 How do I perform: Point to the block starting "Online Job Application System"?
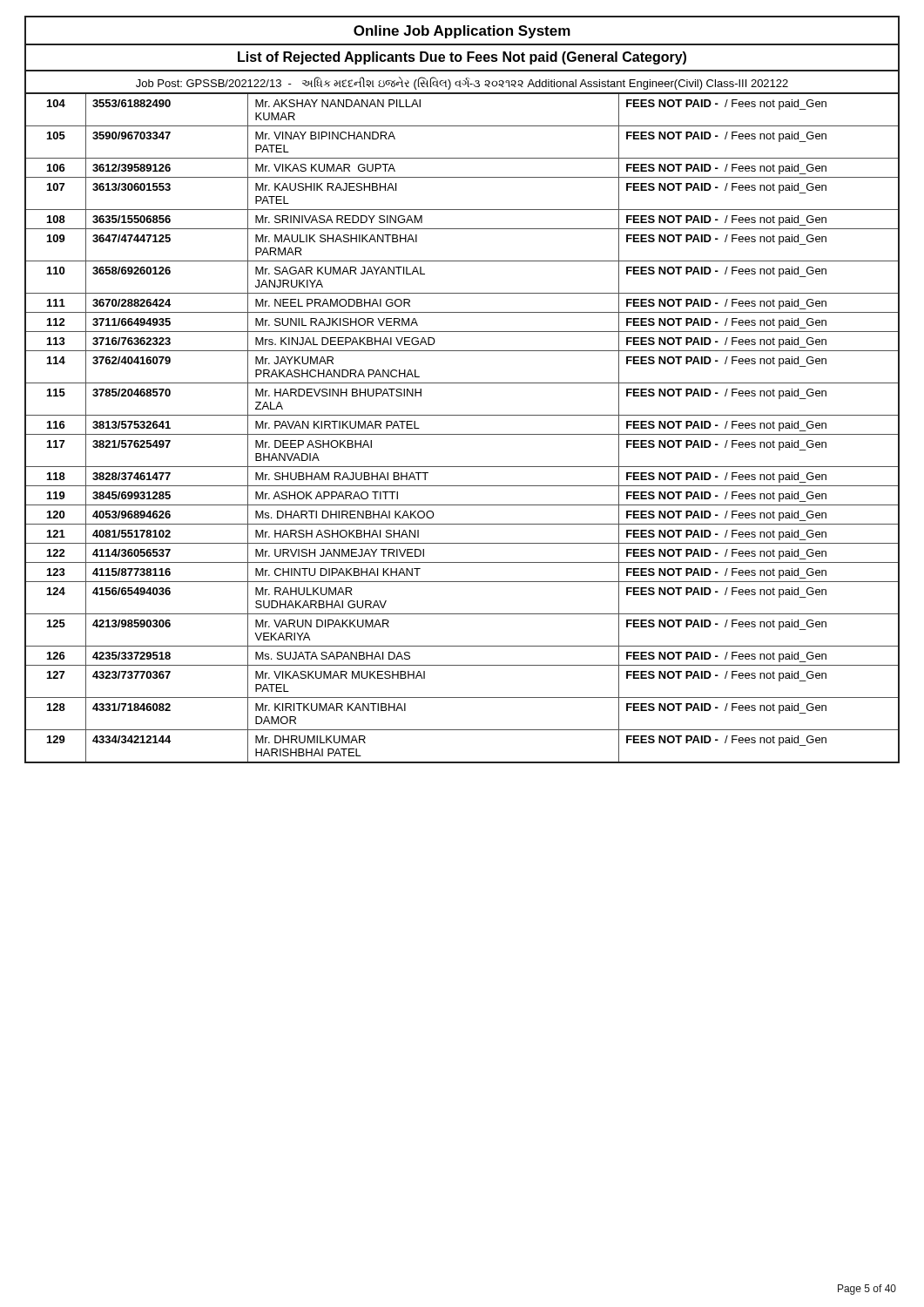coord(462,31)
